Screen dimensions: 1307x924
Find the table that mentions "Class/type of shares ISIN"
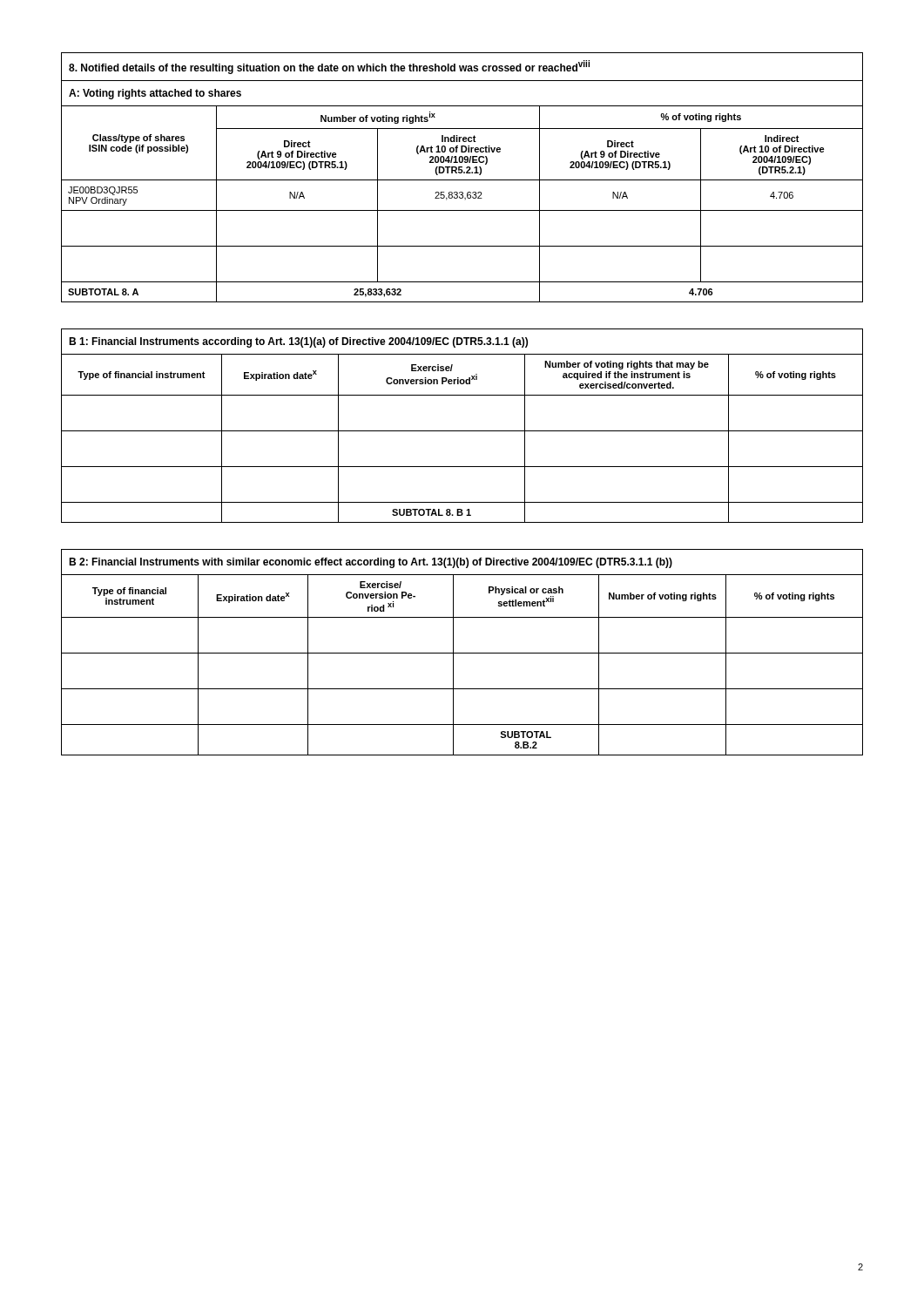click(x=462, y=177)
